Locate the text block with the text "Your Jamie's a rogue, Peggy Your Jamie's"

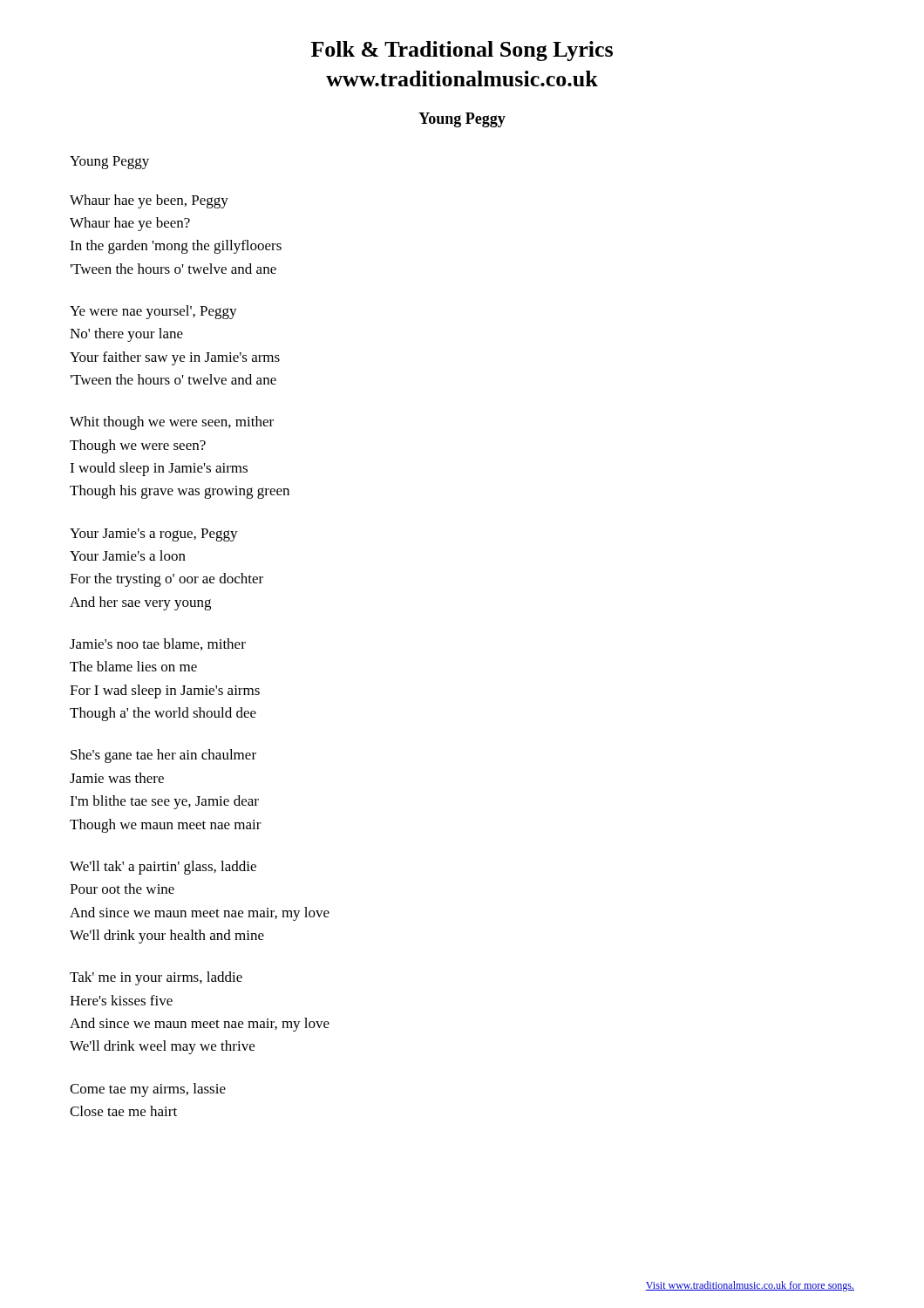(x=167, y=567)
